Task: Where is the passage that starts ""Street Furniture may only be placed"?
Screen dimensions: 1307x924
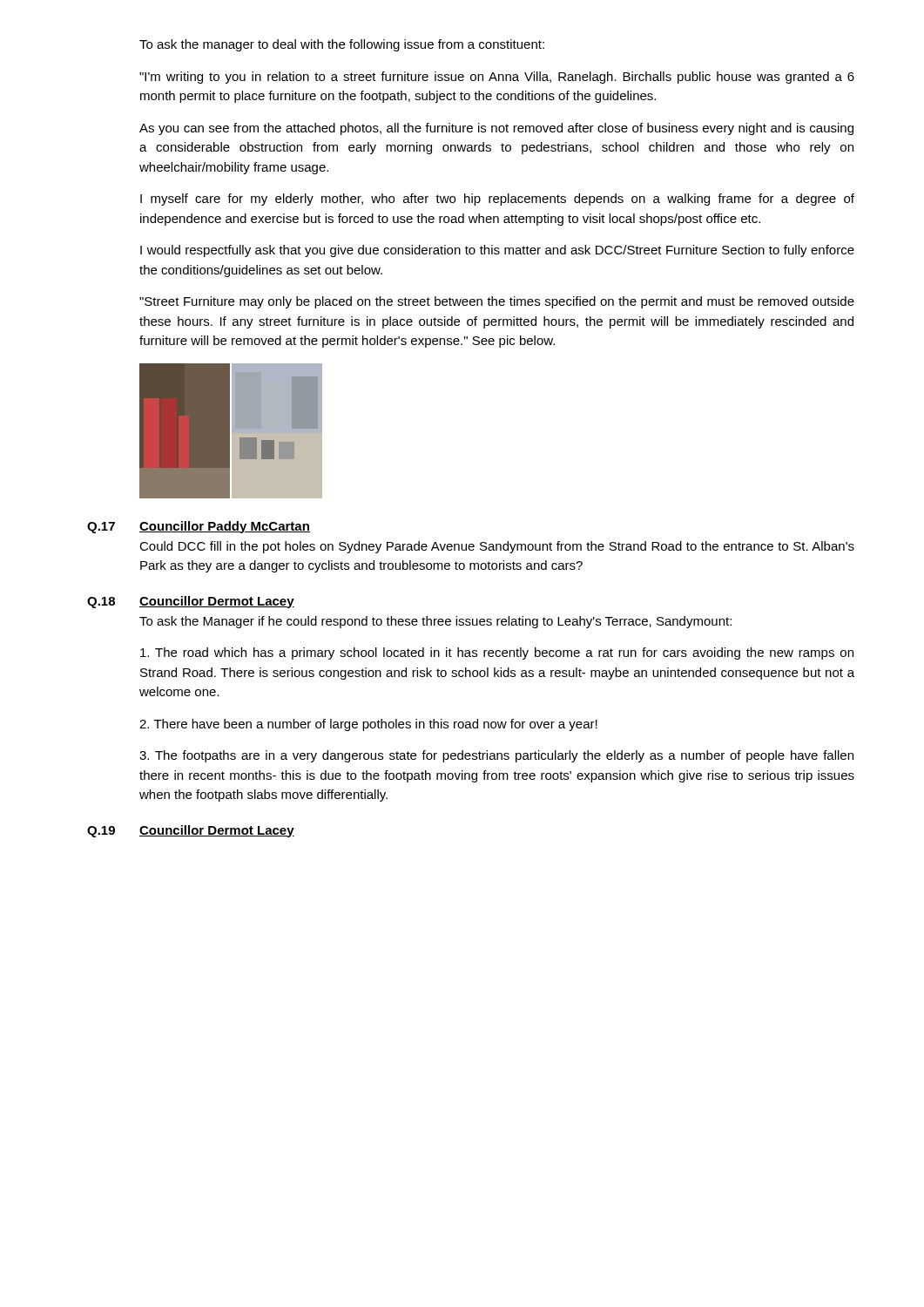Action: (497, 321)
